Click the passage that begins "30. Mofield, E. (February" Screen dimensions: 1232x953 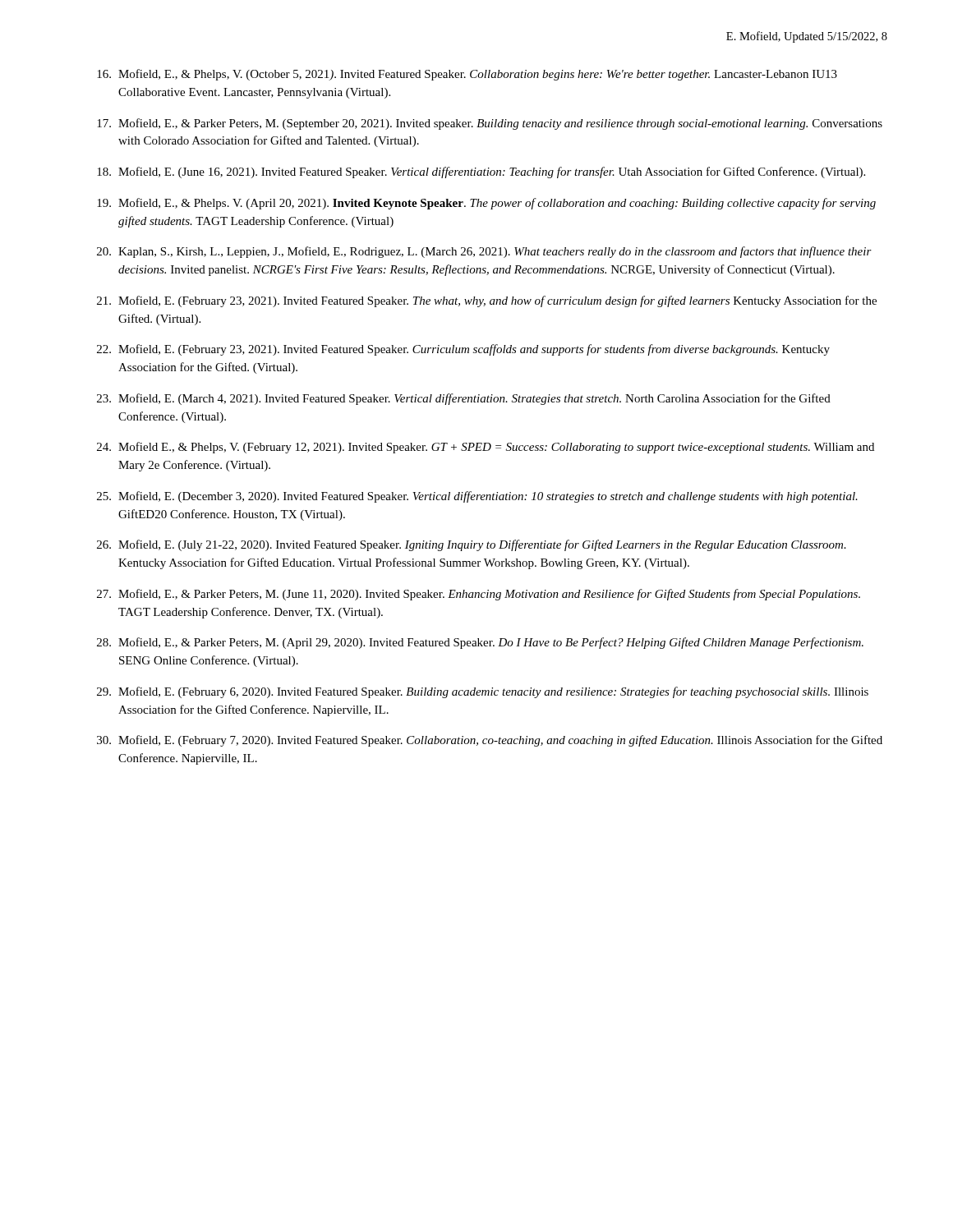pyautogui.click(x=485, y=750)
